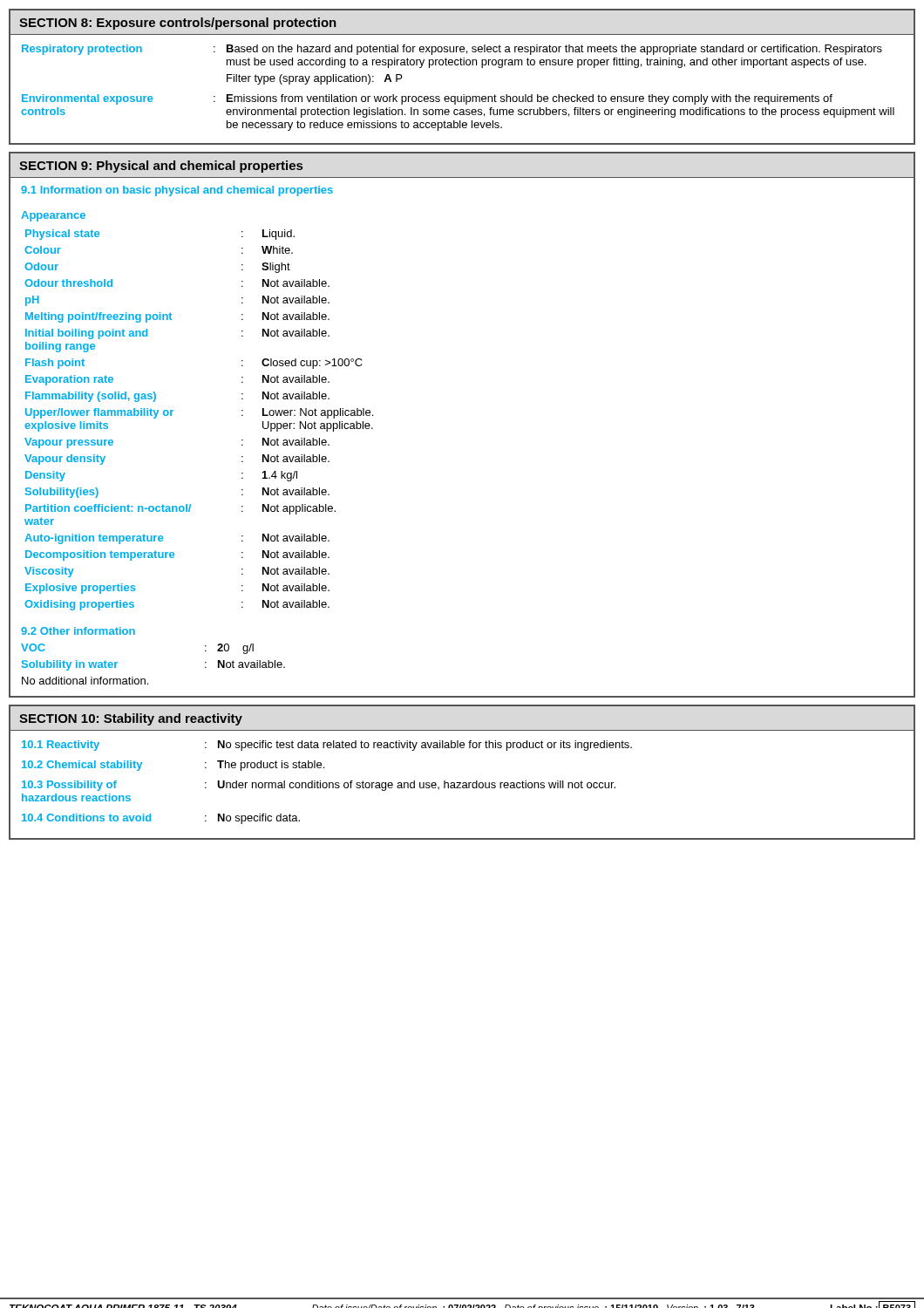924x1308 pixels.
Task: Click on the element starting "Physical state : Liquid."
Action: (64, 234)
